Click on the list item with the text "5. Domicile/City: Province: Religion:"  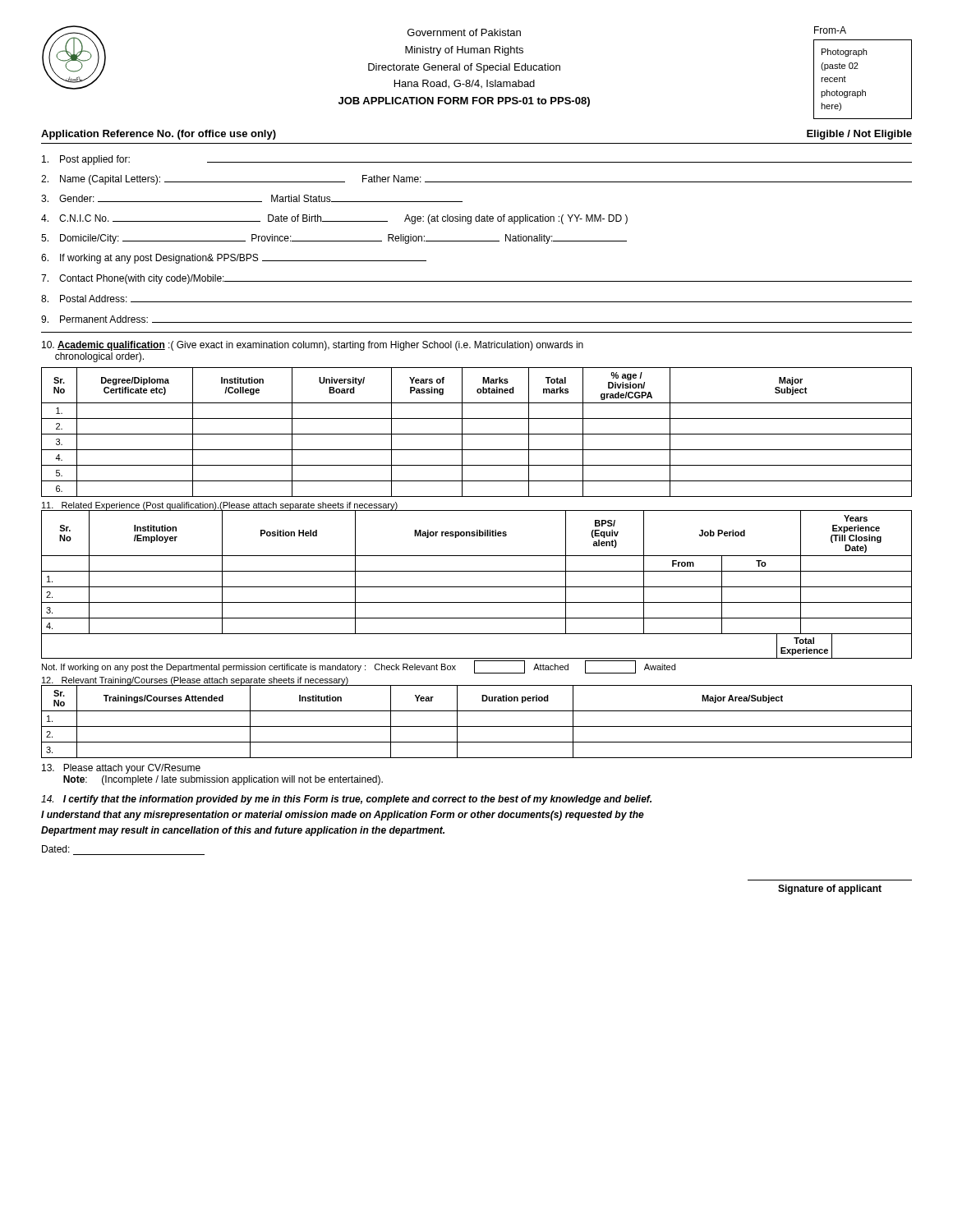pyautogui.click(x=334, y=237)
